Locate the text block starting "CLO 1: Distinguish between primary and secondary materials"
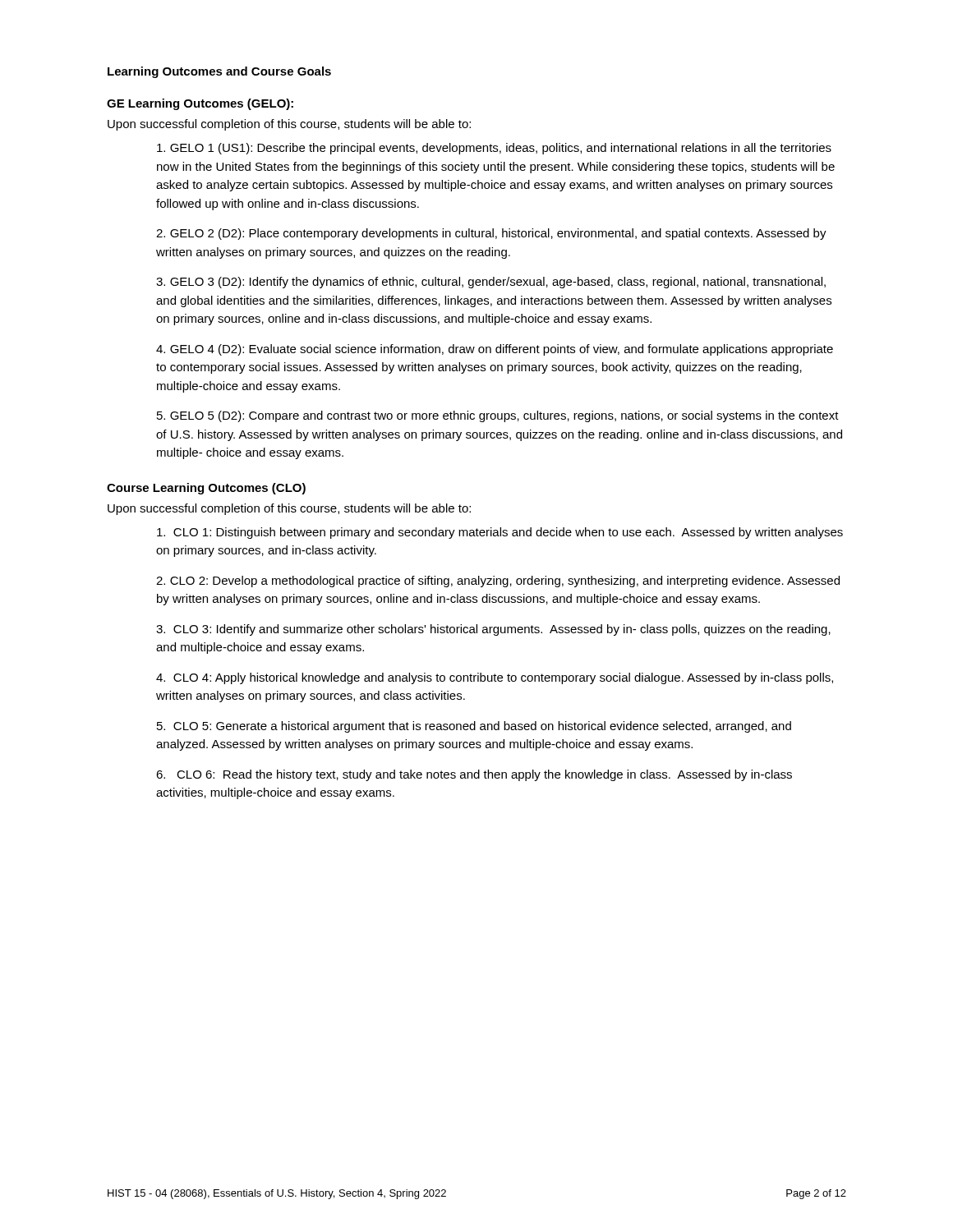This screenshot has width=953, height=1232. point(500,541)
